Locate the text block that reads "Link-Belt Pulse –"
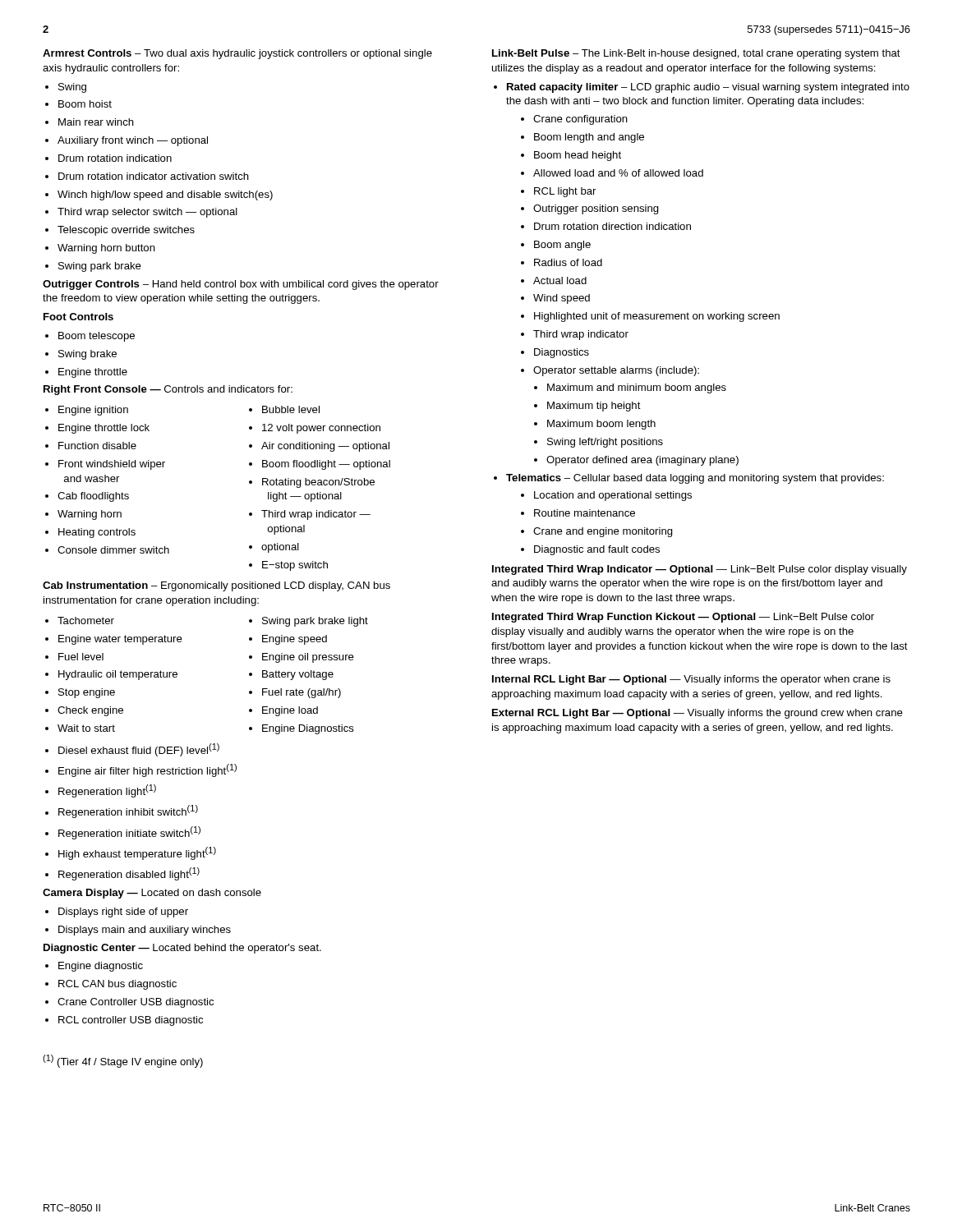This screenshot has height=1232, width=953. [x=701, y=61]
